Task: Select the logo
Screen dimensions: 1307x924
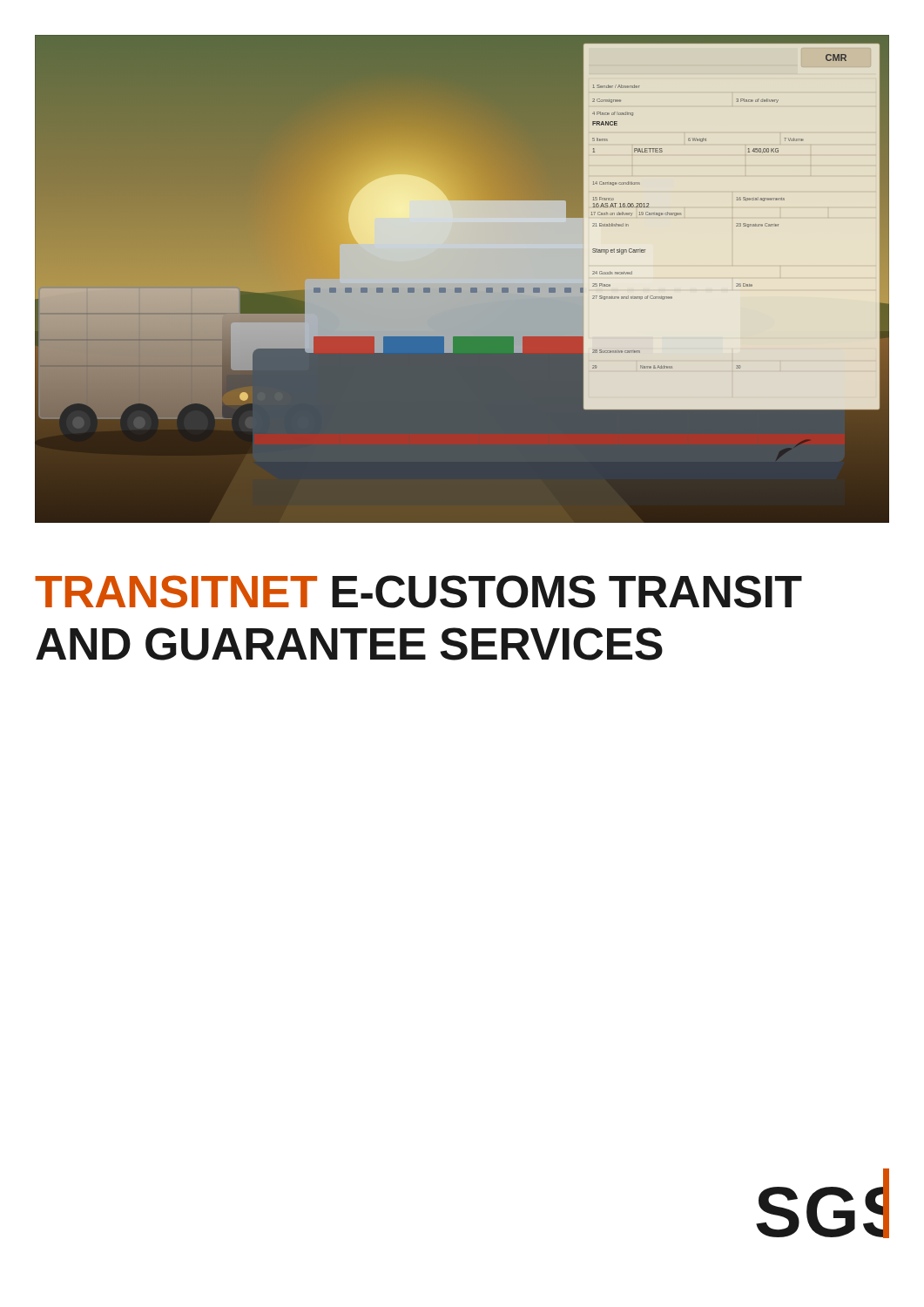Action: [x=822, y=1209]
